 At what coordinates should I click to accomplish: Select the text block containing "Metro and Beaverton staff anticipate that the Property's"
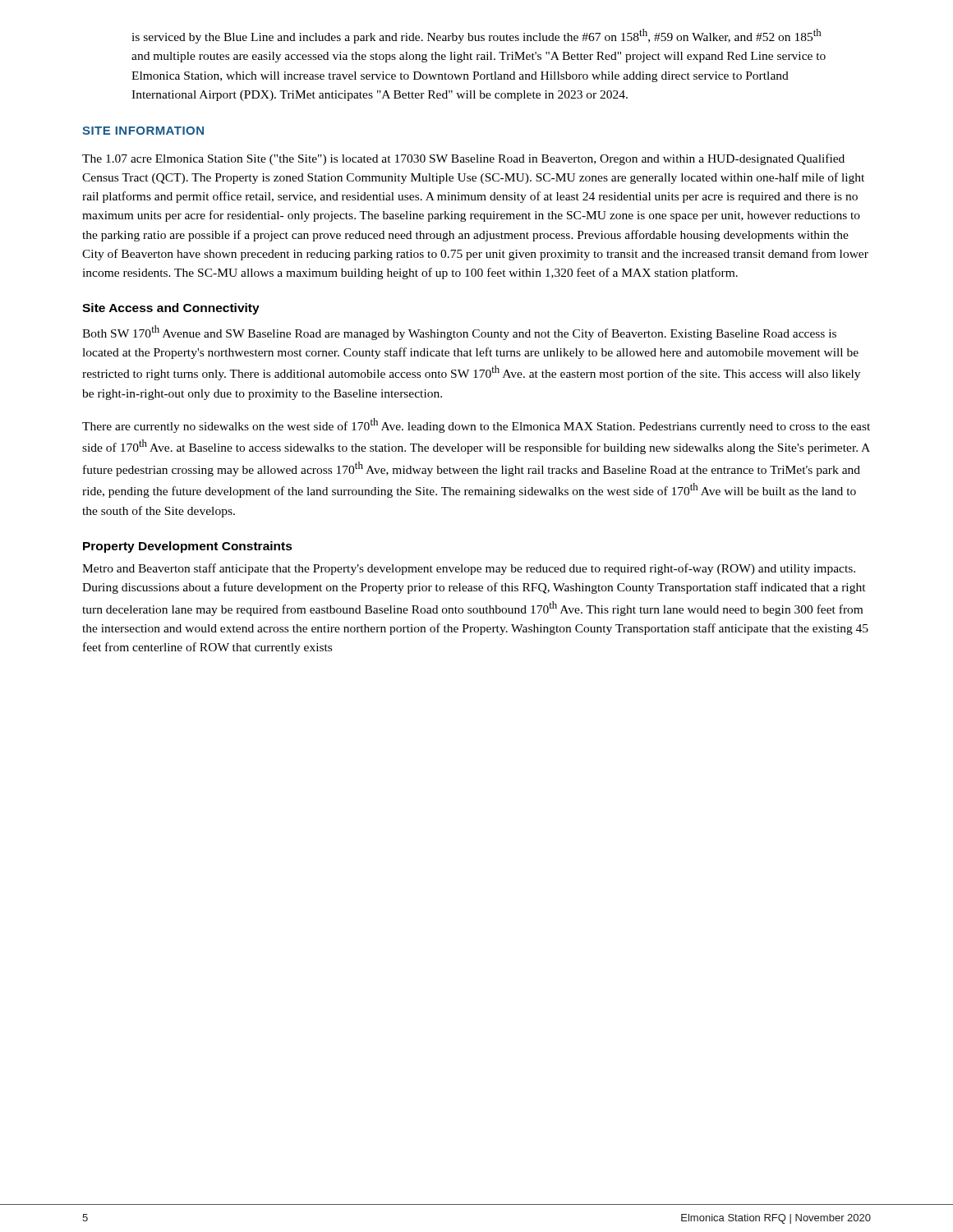[x=476, y=608]
